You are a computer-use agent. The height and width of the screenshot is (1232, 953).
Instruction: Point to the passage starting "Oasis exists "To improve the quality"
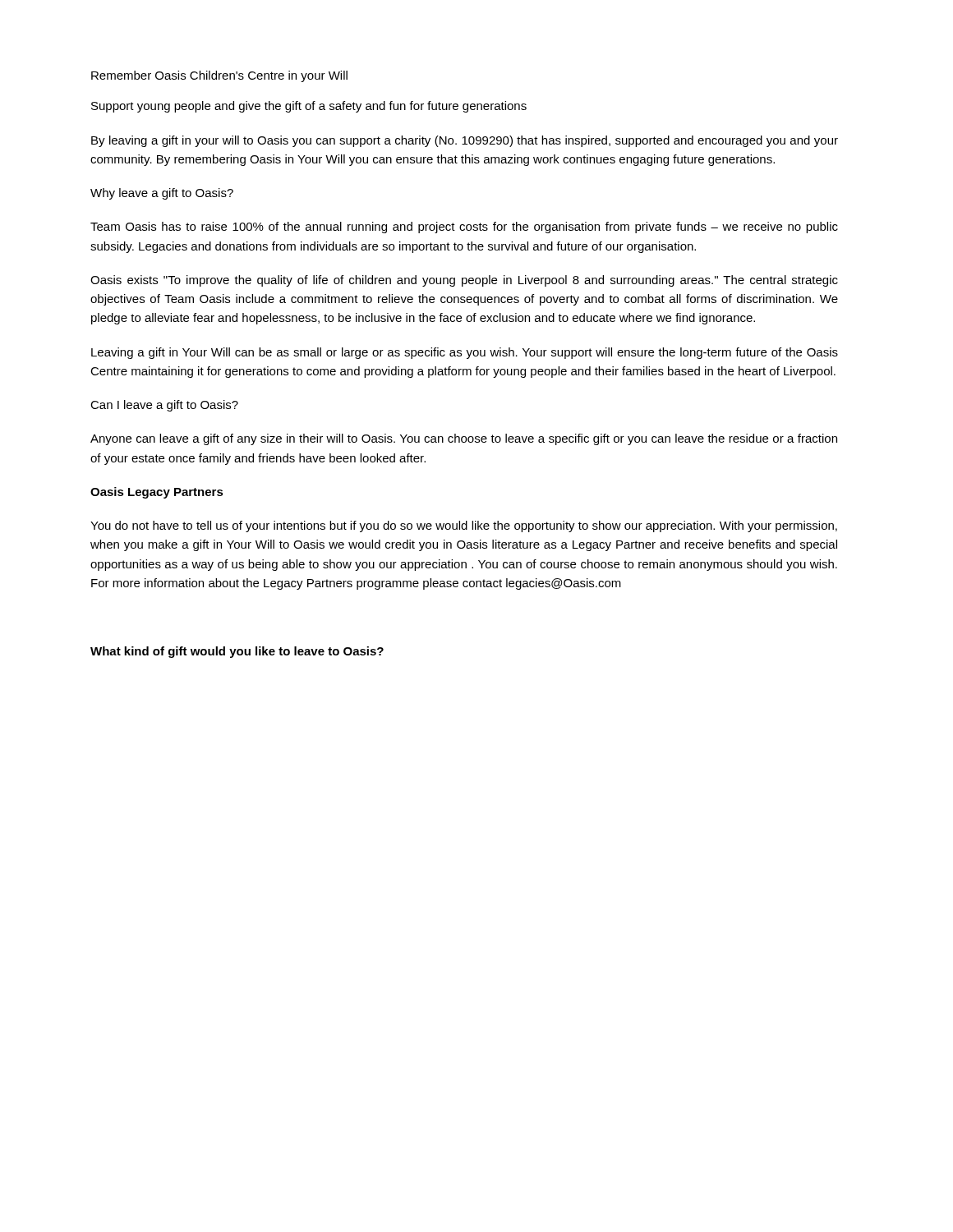(x=464, y=299)
